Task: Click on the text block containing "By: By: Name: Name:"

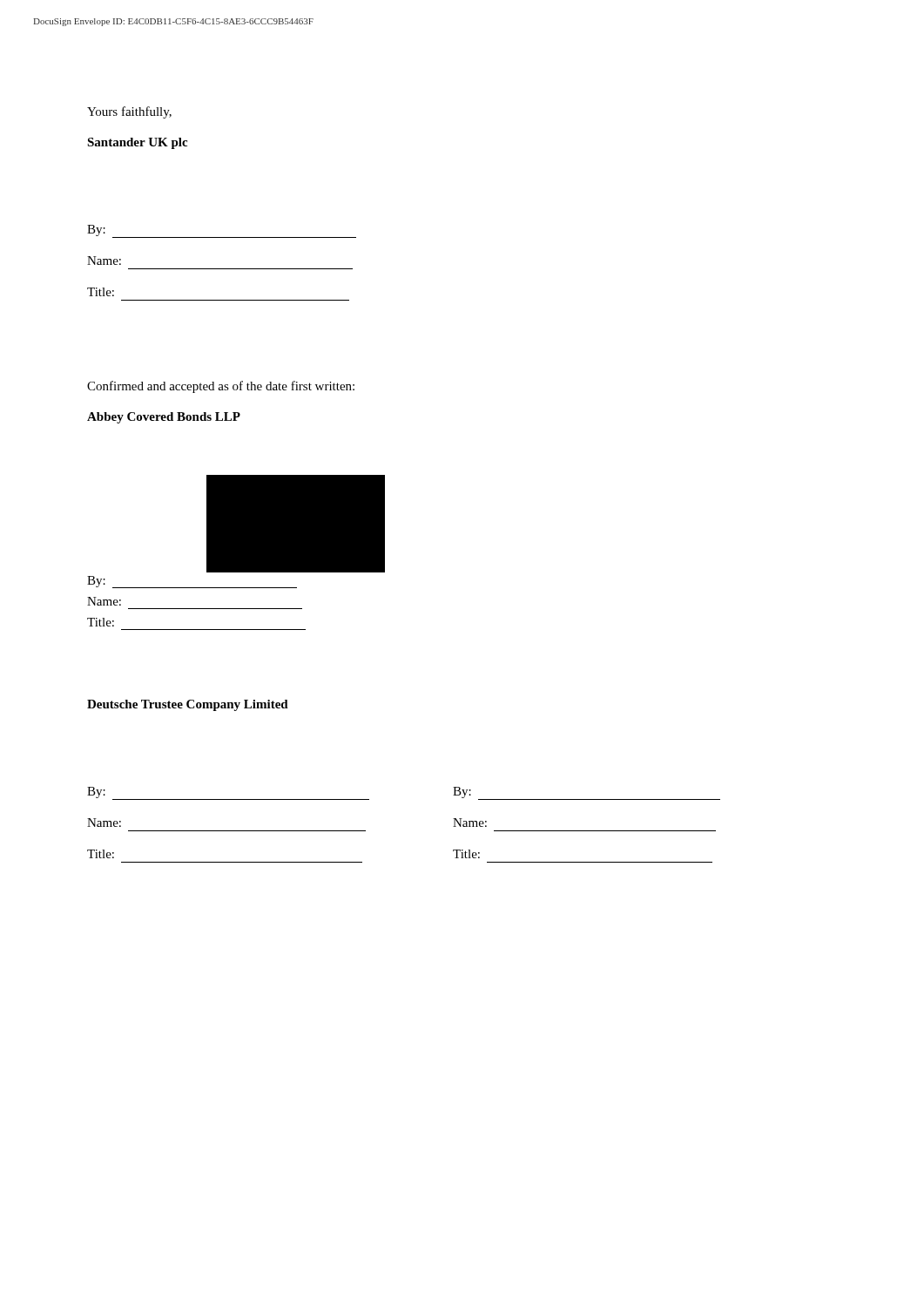Action: [x=444, y=823]
